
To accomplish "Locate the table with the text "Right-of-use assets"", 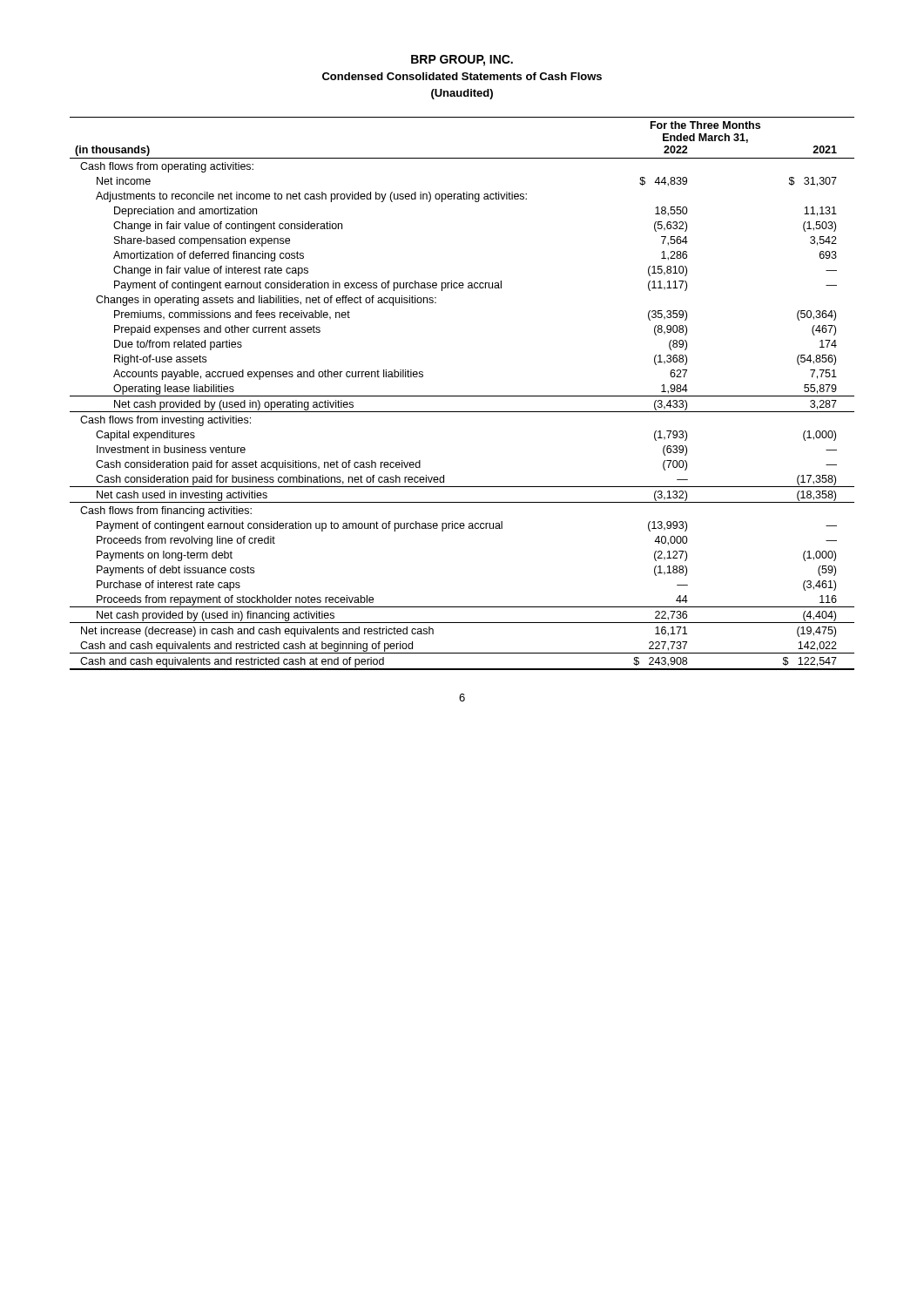I will pos(462,393).
